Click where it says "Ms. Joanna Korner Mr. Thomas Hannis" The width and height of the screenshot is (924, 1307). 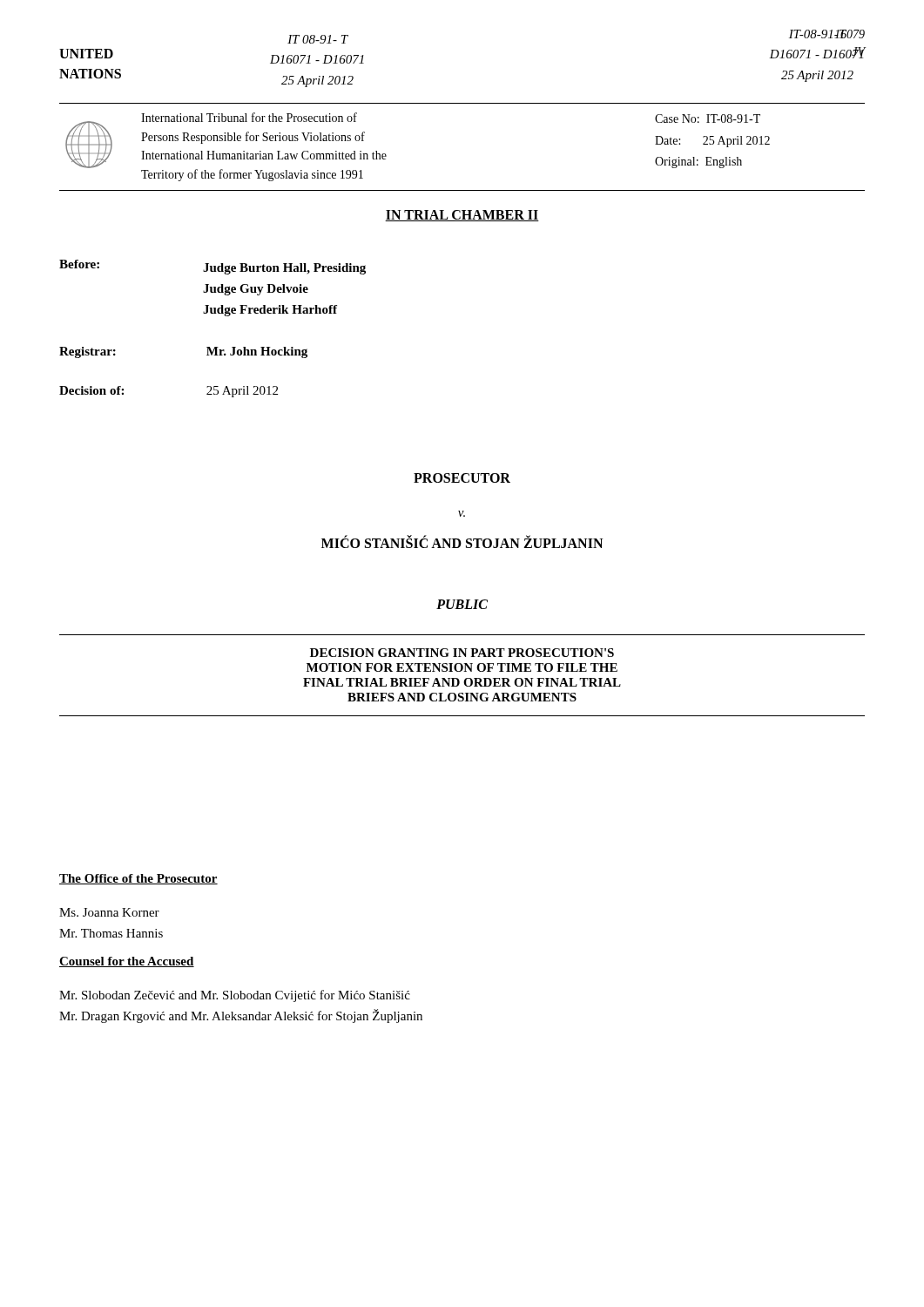point(111,923)
